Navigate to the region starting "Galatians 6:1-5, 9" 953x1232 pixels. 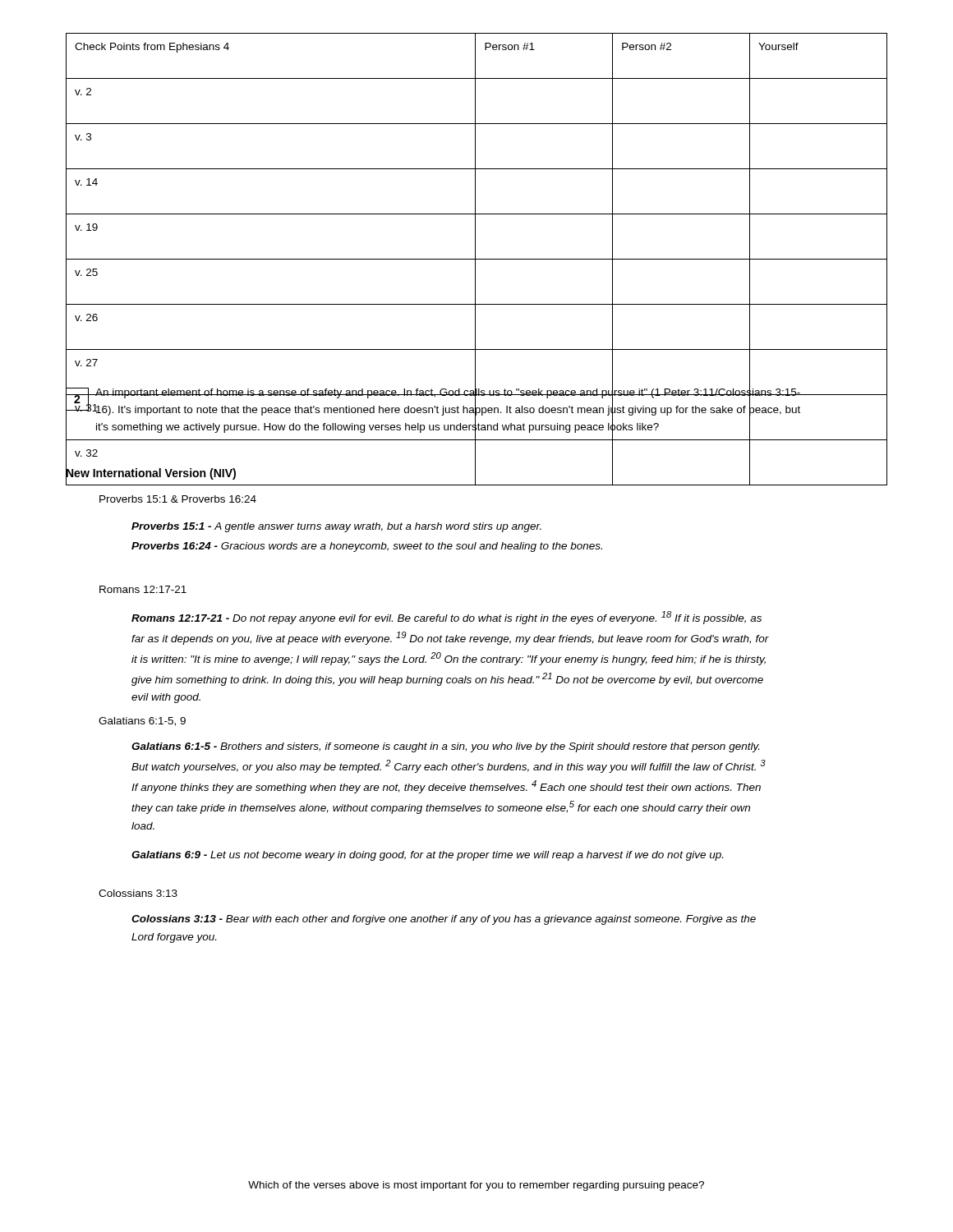pos(142,721)
